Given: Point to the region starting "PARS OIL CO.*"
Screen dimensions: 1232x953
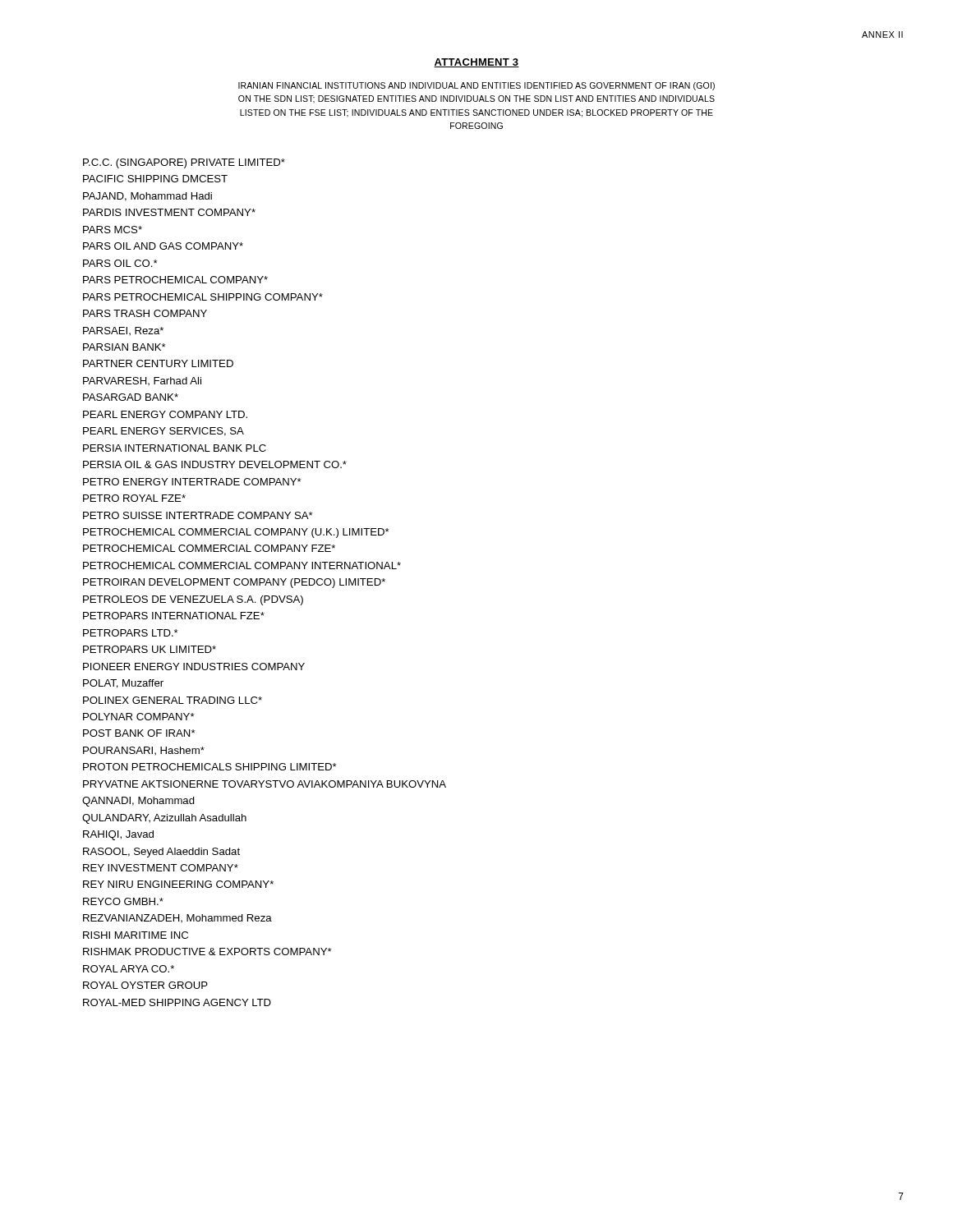Looking at the screenshot, I should (x=120, y=263).
